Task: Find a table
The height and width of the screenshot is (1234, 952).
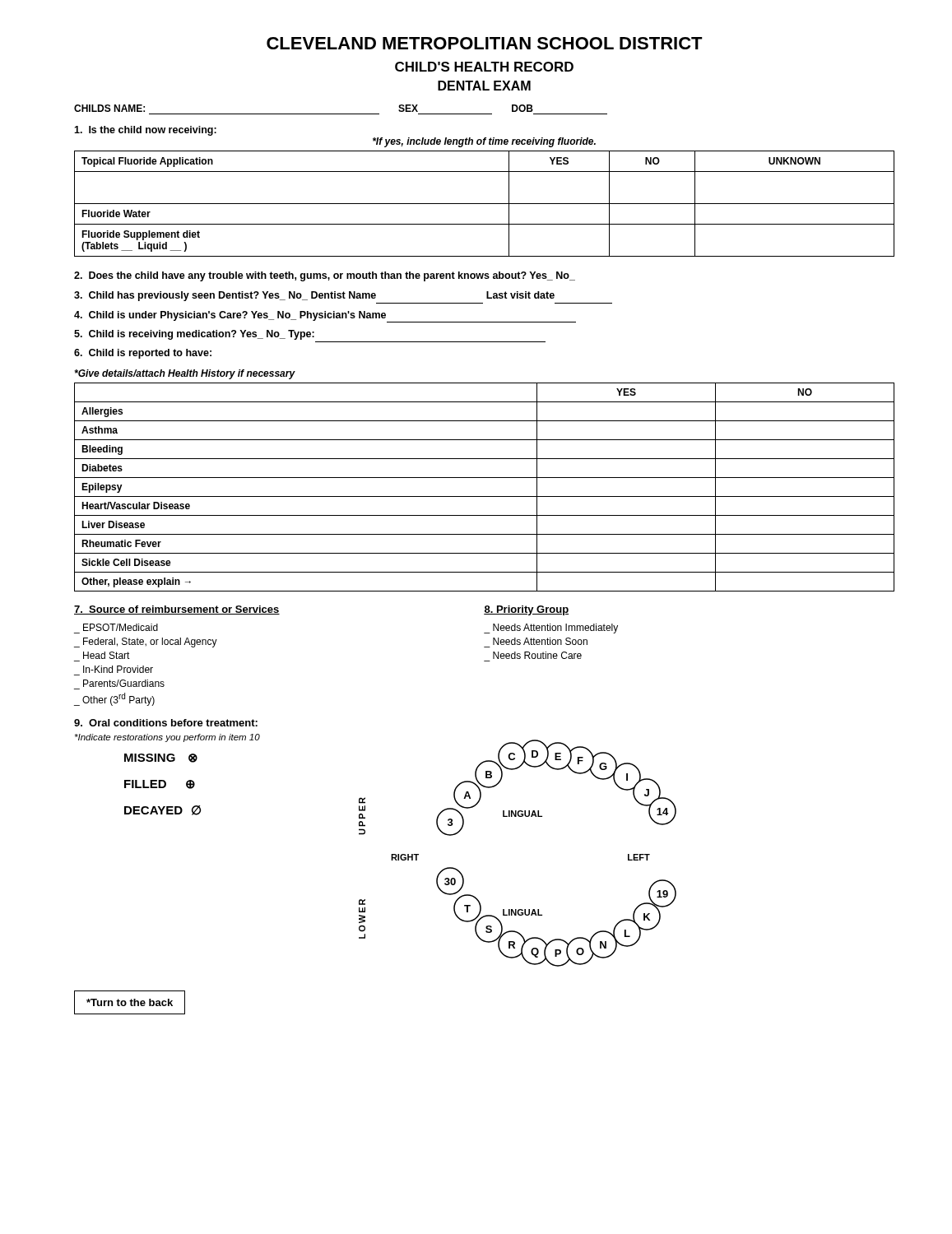Action: (484, 487)
